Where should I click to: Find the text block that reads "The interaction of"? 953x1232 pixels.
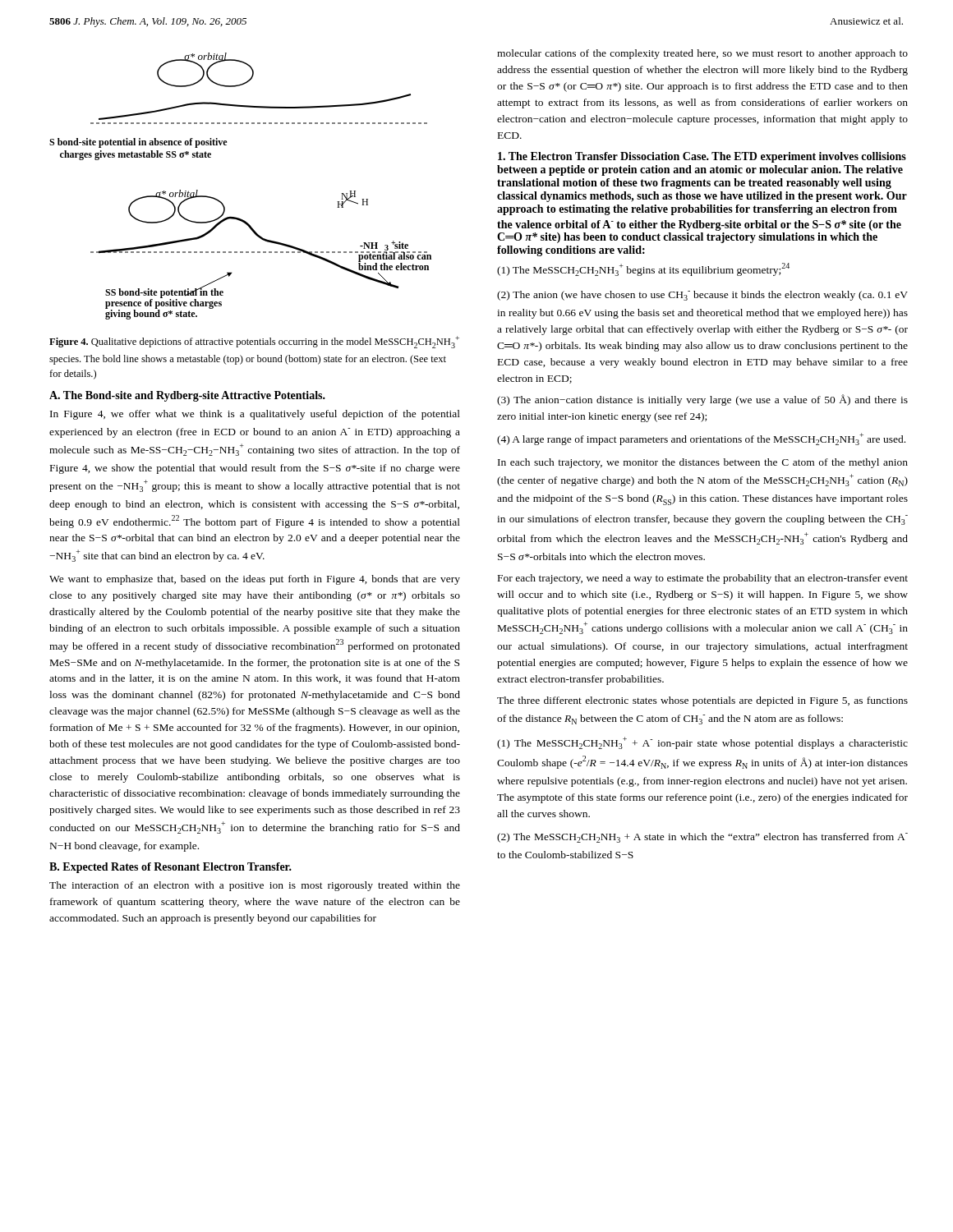click(255, 902)
